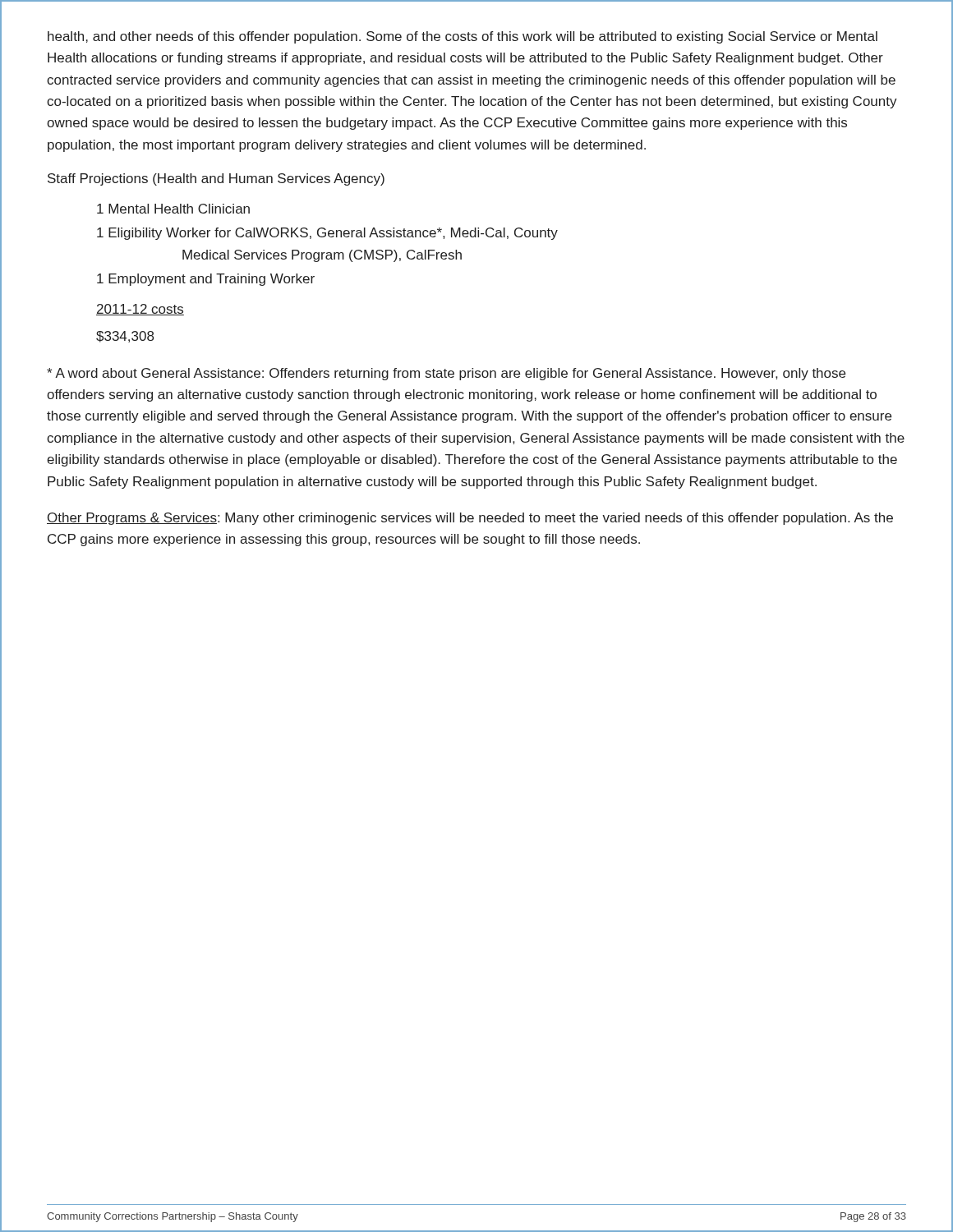953x1232 pixels.
Task: Locate the text block containing "A word about General Assistance:"
Action: click(x=476, y=427)
